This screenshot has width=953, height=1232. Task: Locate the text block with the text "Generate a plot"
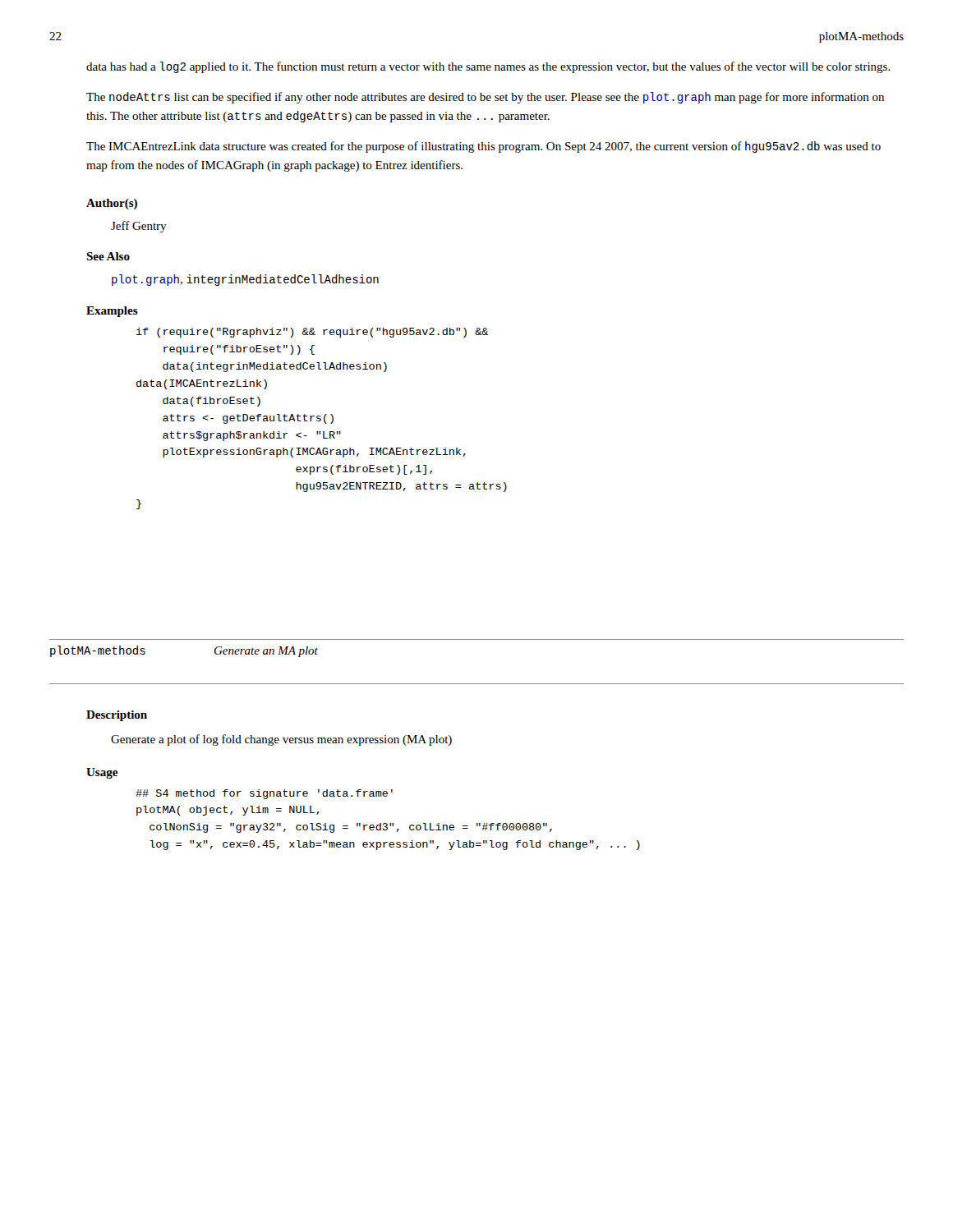click(x=282, y=739)
